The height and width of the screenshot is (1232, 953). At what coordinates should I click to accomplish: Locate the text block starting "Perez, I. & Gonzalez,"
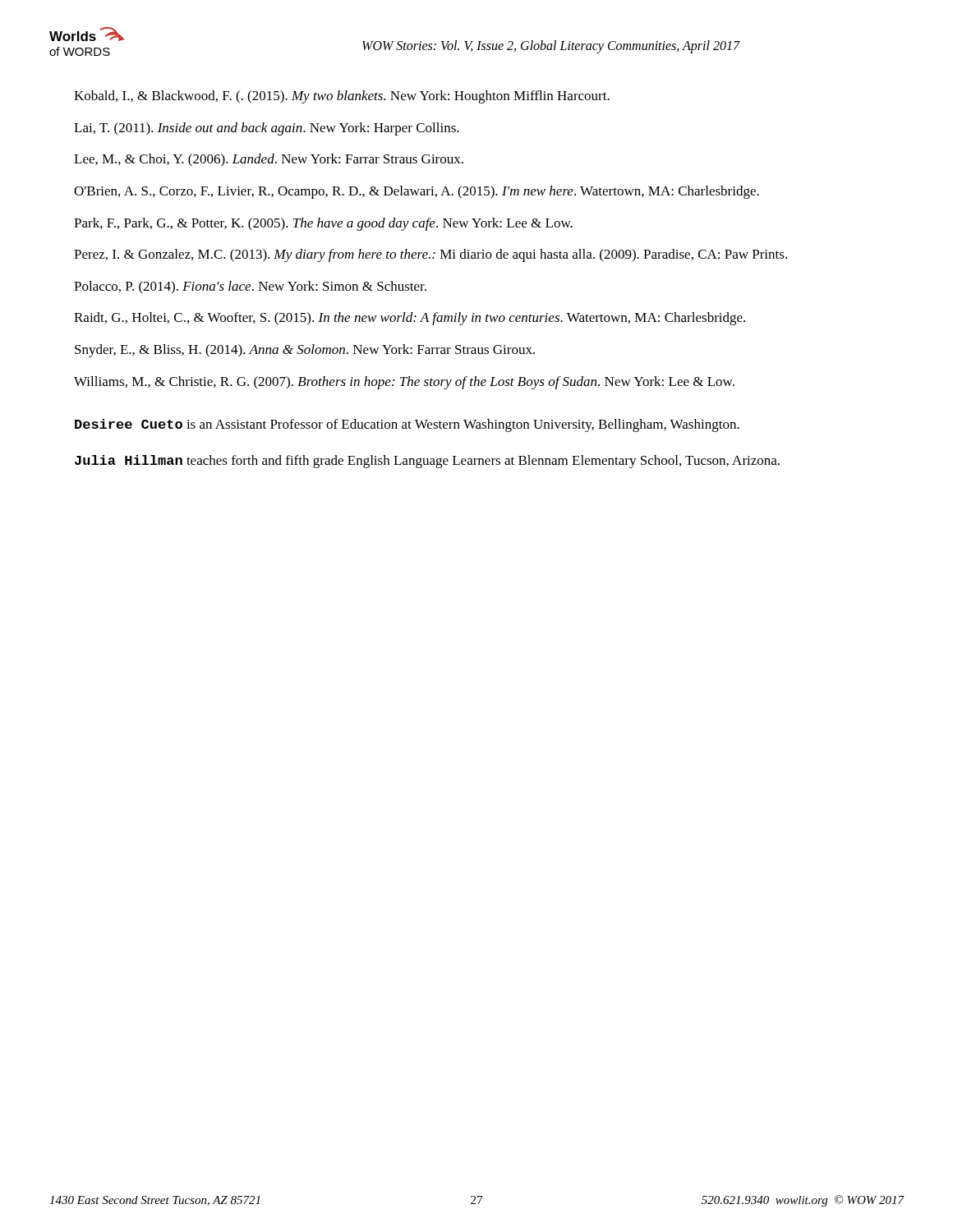[431, 254]
